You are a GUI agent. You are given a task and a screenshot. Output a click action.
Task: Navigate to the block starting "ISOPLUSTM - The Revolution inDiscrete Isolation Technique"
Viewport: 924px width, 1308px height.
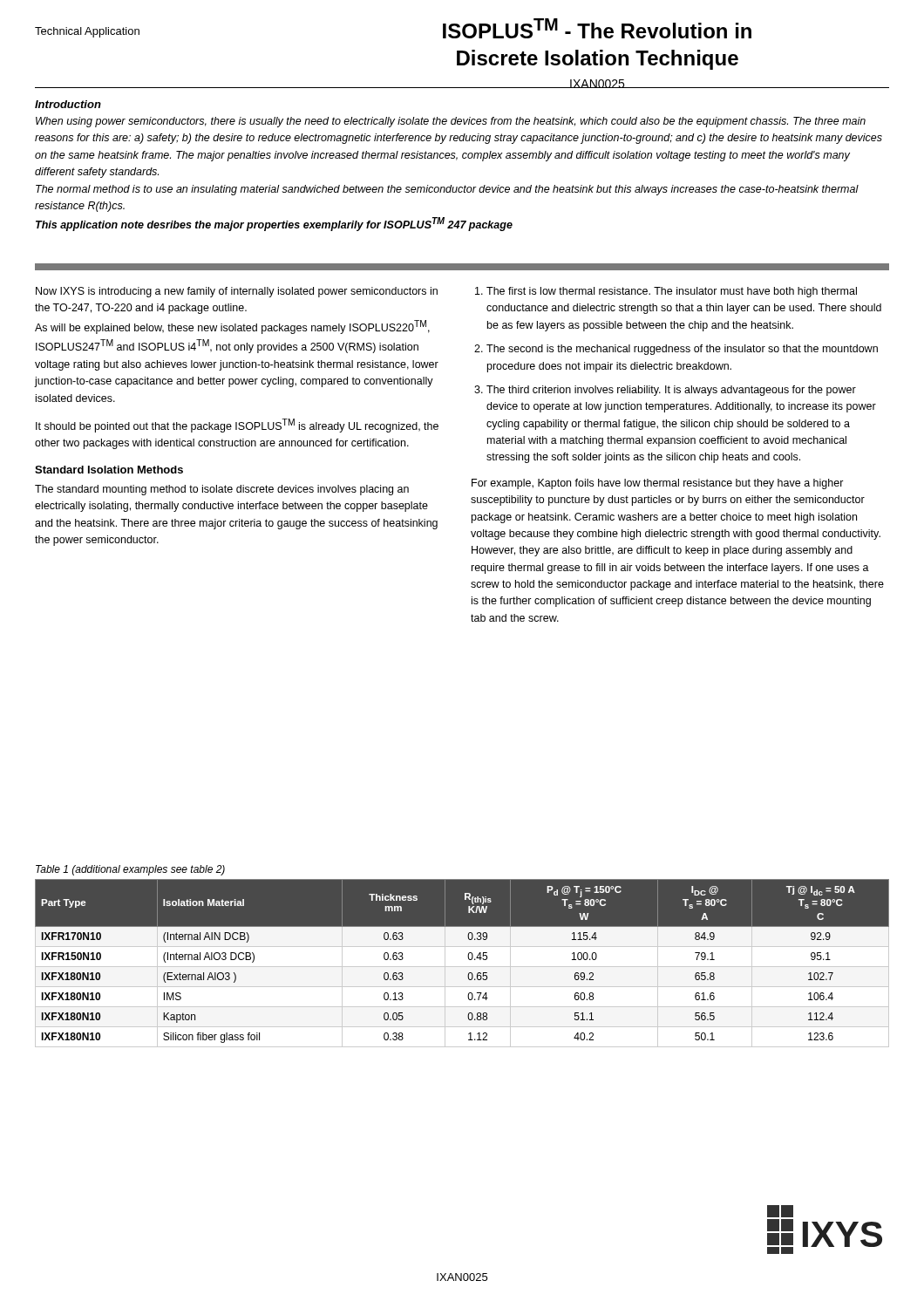click(597, 52)
